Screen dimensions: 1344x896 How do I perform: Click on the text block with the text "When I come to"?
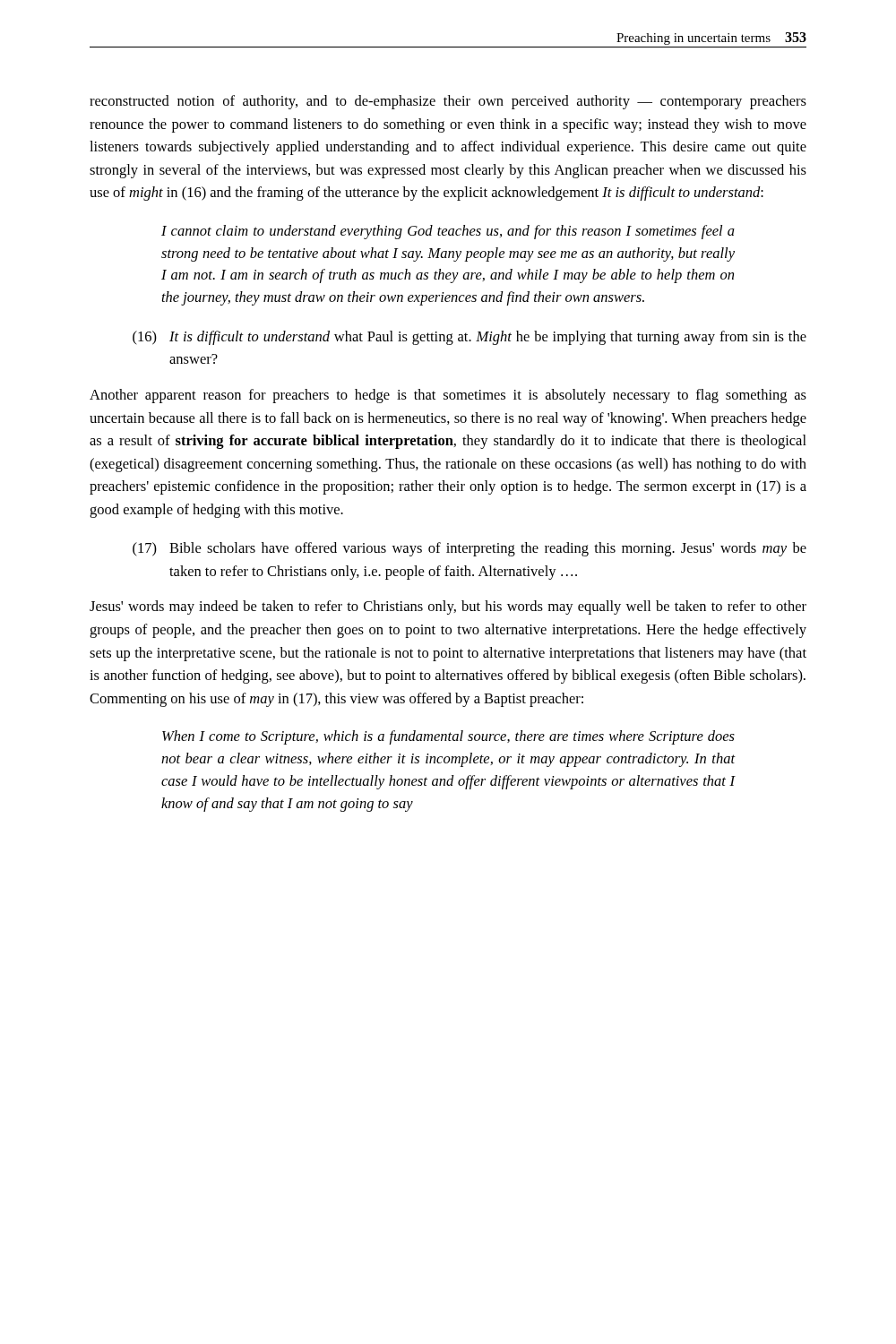click(448, 770)
